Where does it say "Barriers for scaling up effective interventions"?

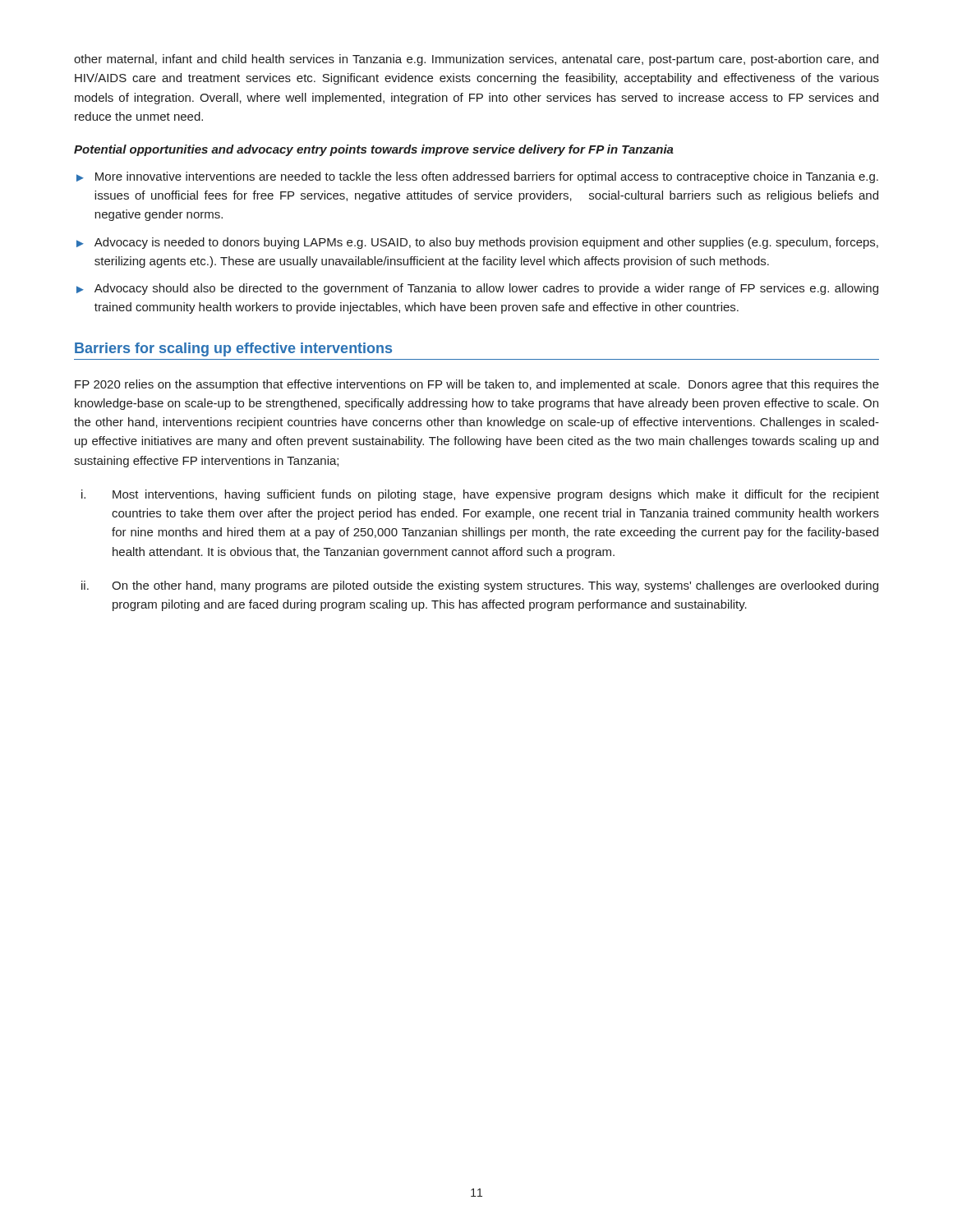click(233, 348)
